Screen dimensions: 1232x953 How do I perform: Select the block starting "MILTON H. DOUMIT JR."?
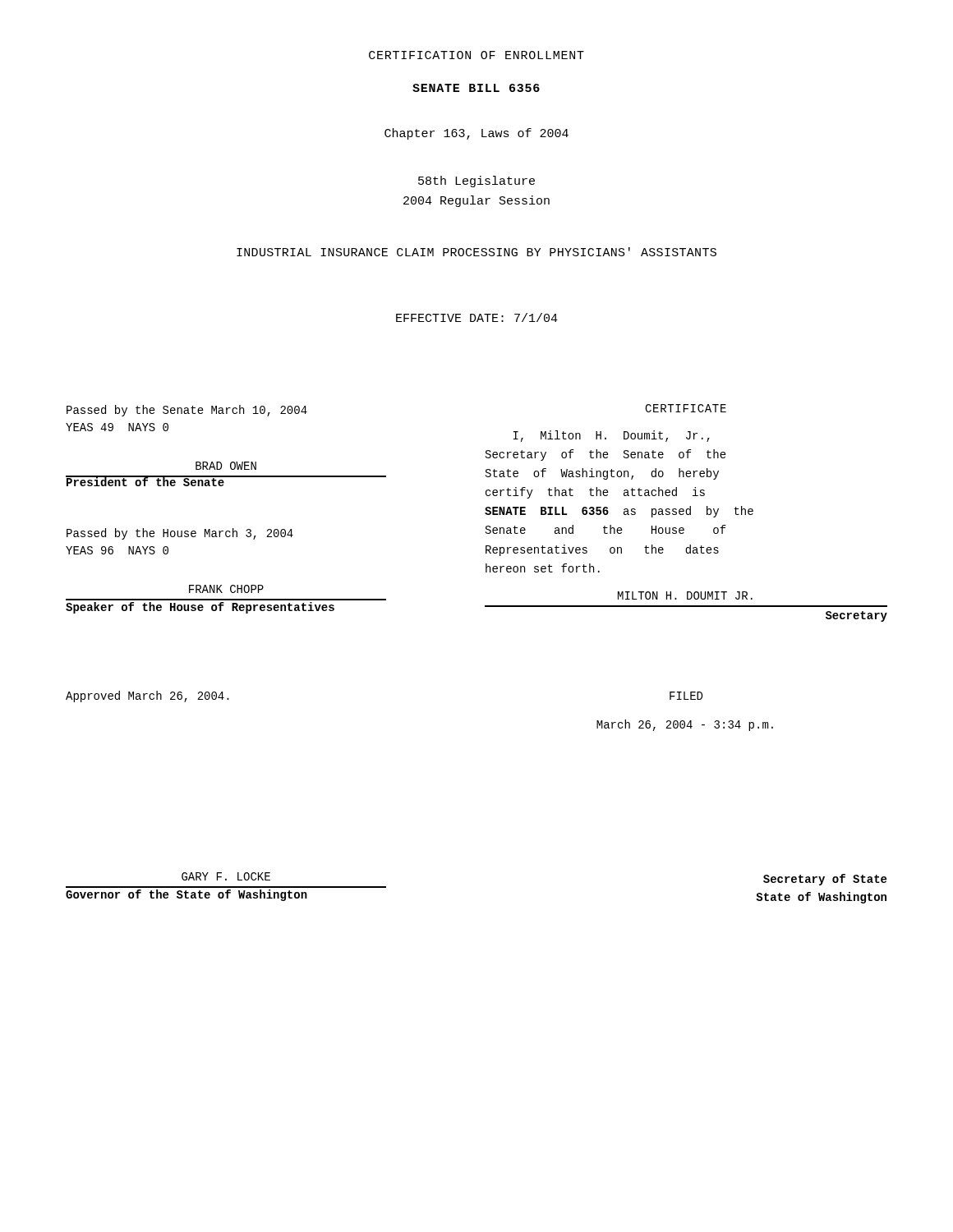(x=686, y=598)
